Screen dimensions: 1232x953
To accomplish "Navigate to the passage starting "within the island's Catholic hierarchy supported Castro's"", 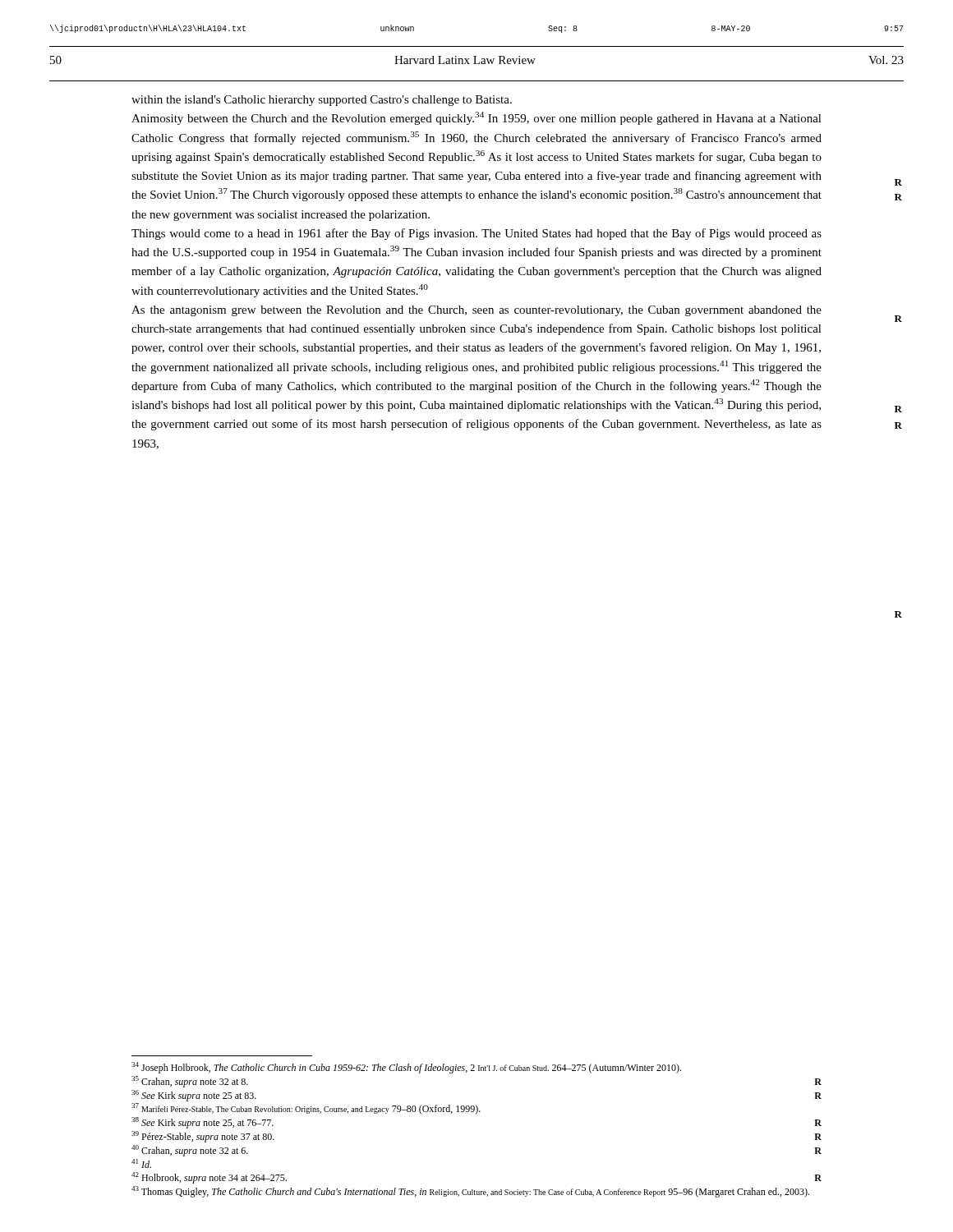I will [x=476, y=100].
